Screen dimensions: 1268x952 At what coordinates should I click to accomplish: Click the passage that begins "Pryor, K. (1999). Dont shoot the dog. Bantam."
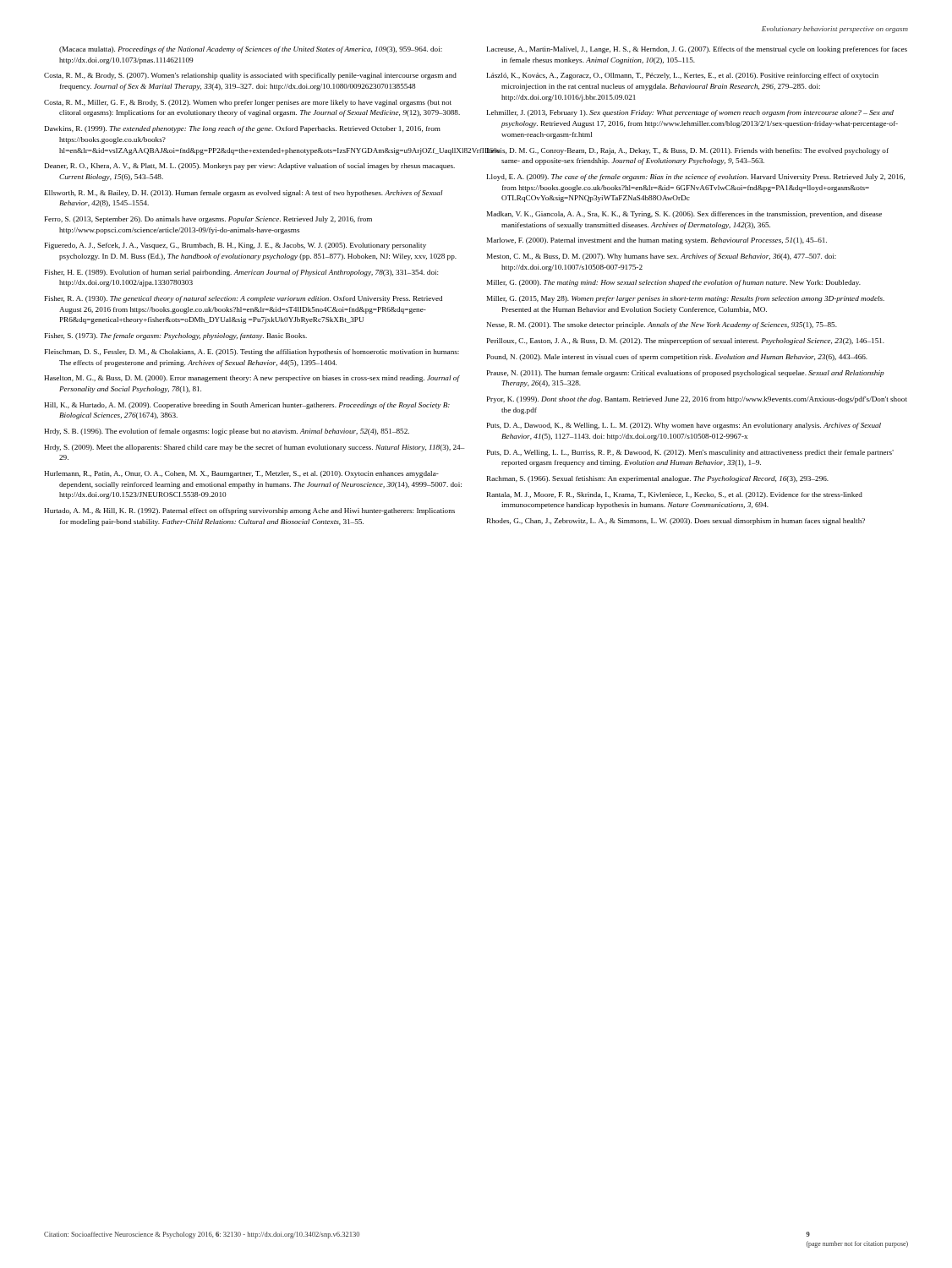click(697, 404)
